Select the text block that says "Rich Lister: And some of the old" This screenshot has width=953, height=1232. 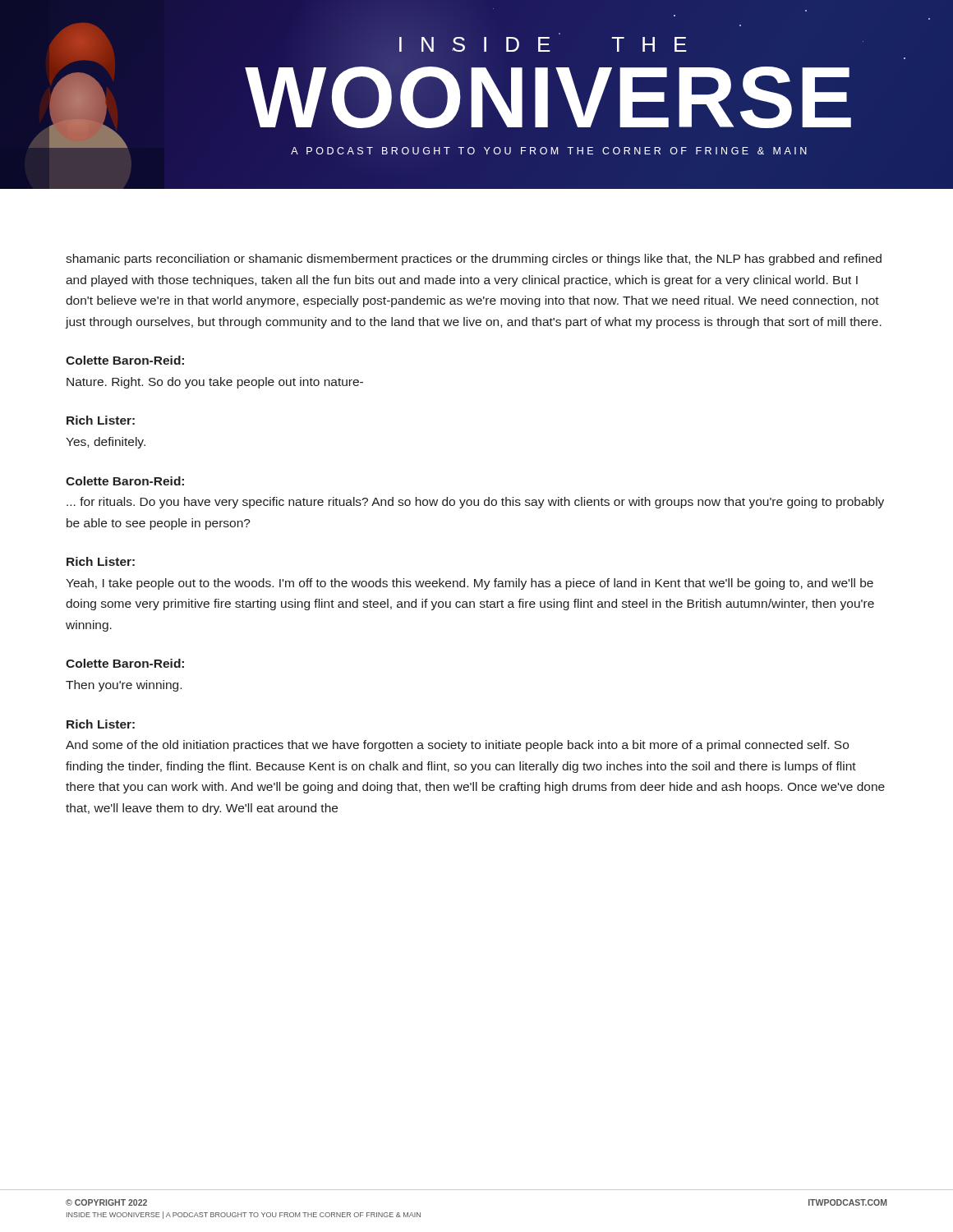coord(476,766)
